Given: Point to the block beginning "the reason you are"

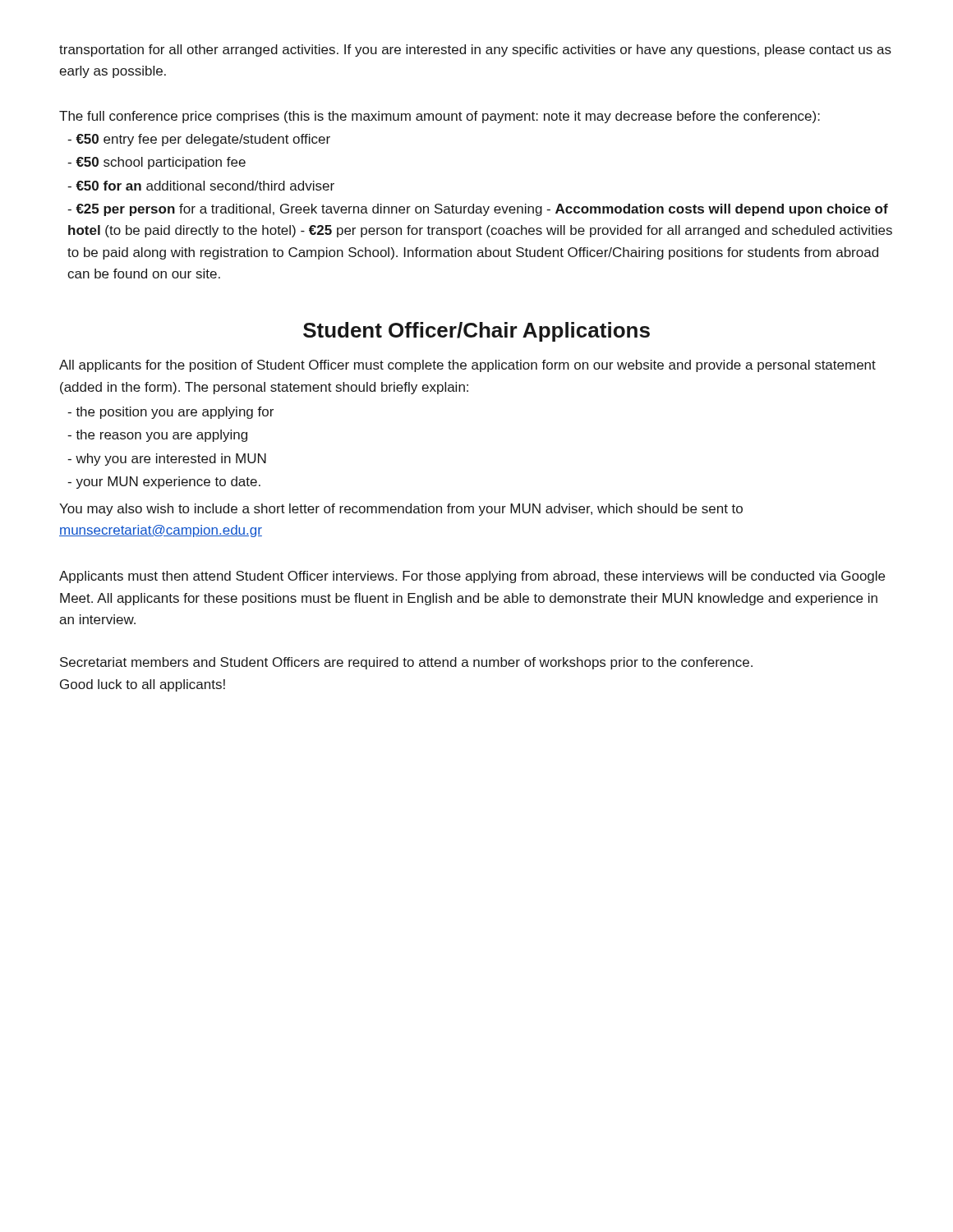Looking at the screenshot, I should coord(158,435).
